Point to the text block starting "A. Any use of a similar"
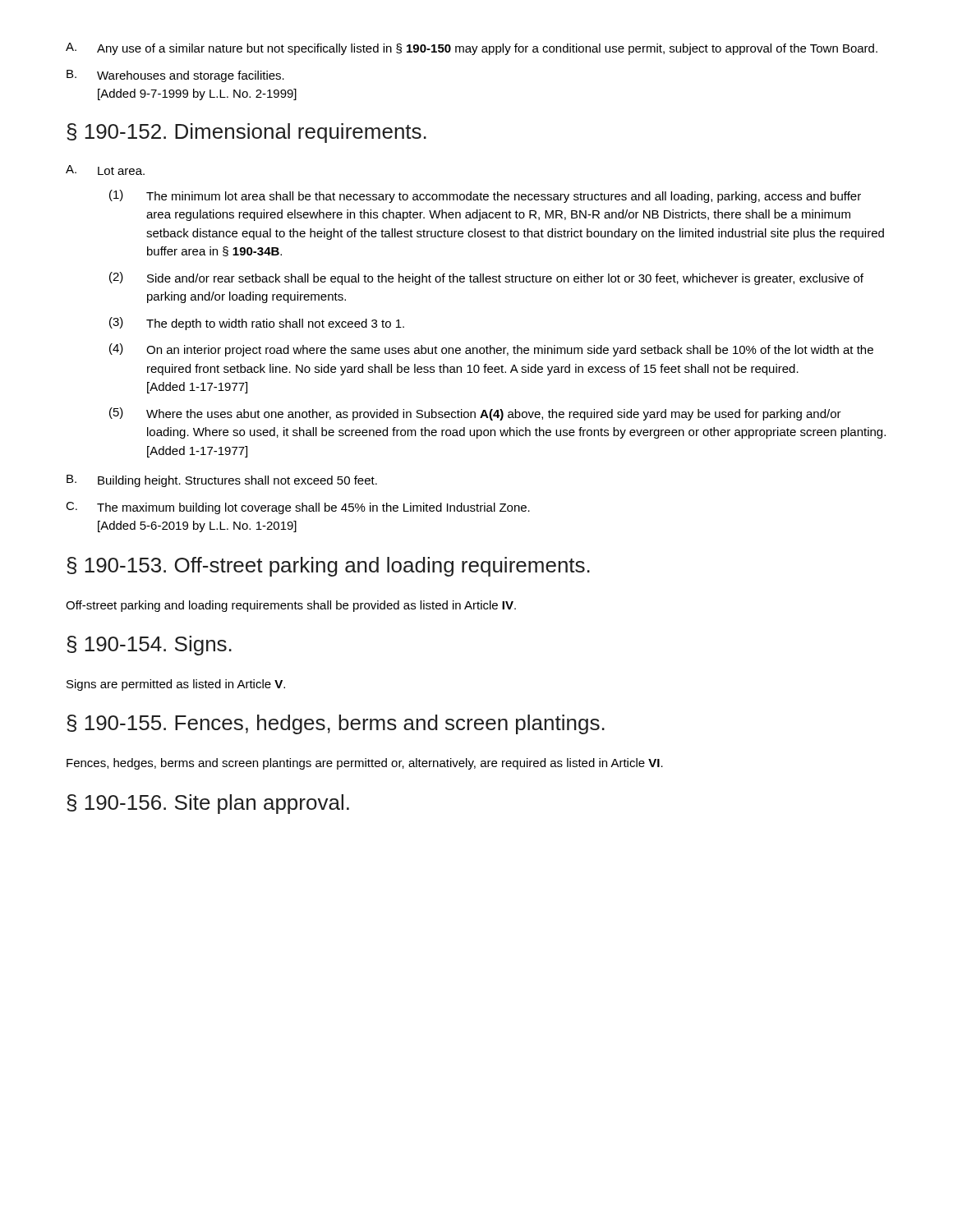The height and width of the screenshot is (1232, 953). [x=476, y=49]
